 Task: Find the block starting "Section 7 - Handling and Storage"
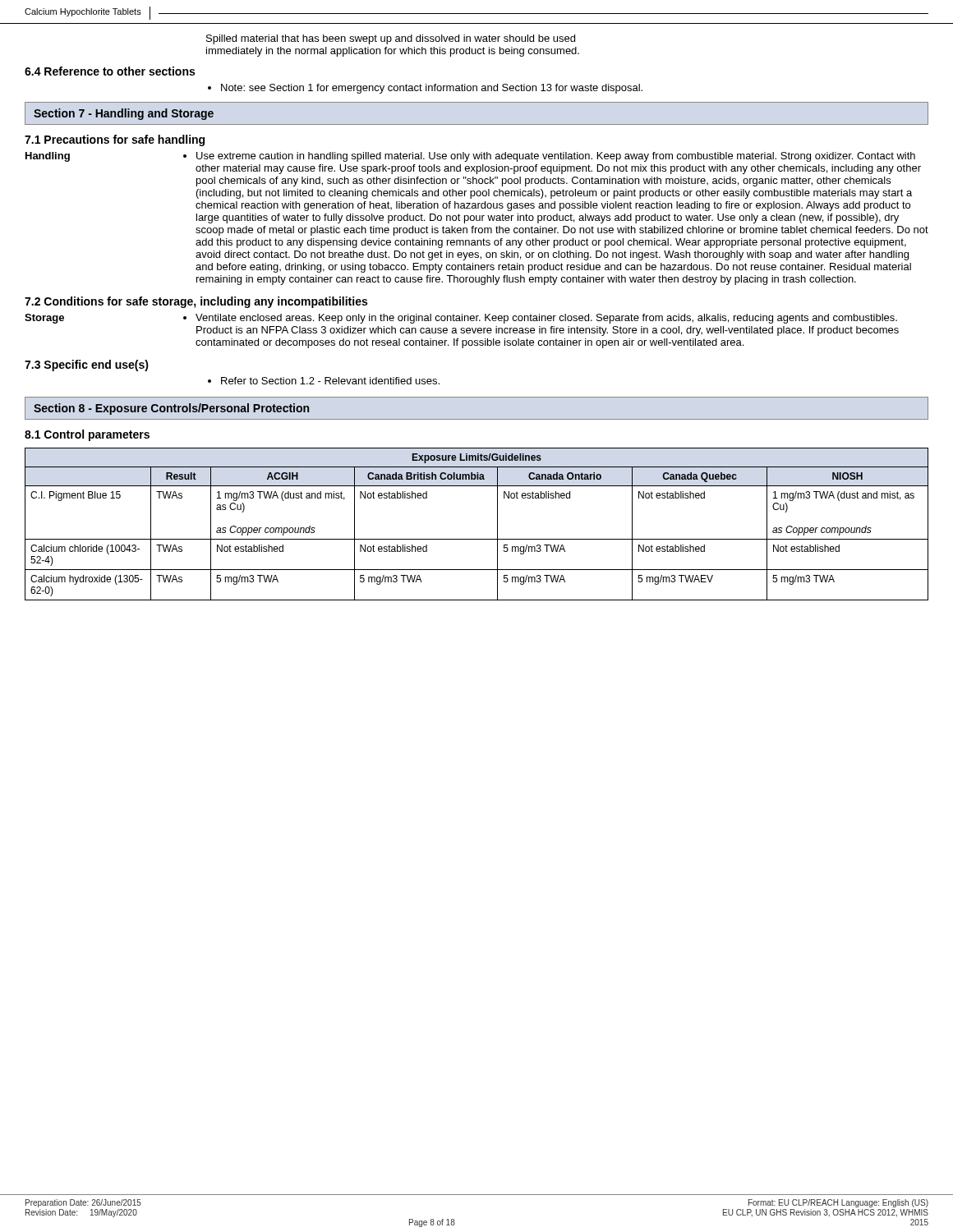tap(124, 113)
